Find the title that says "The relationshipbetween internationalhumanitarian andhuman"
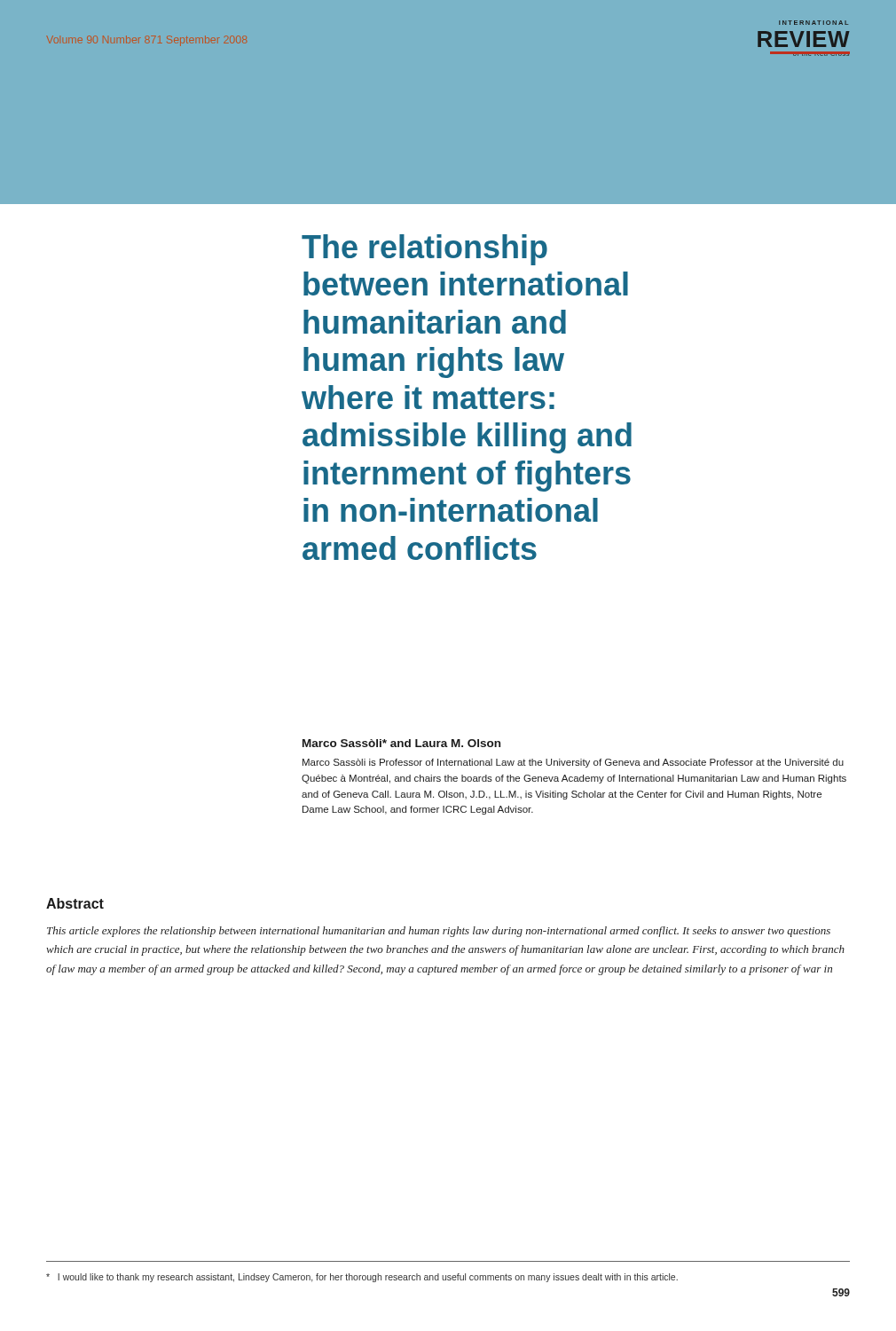The width and height of the screenshot is (896, 1331). pyautogui.click(x=424, y=250)
